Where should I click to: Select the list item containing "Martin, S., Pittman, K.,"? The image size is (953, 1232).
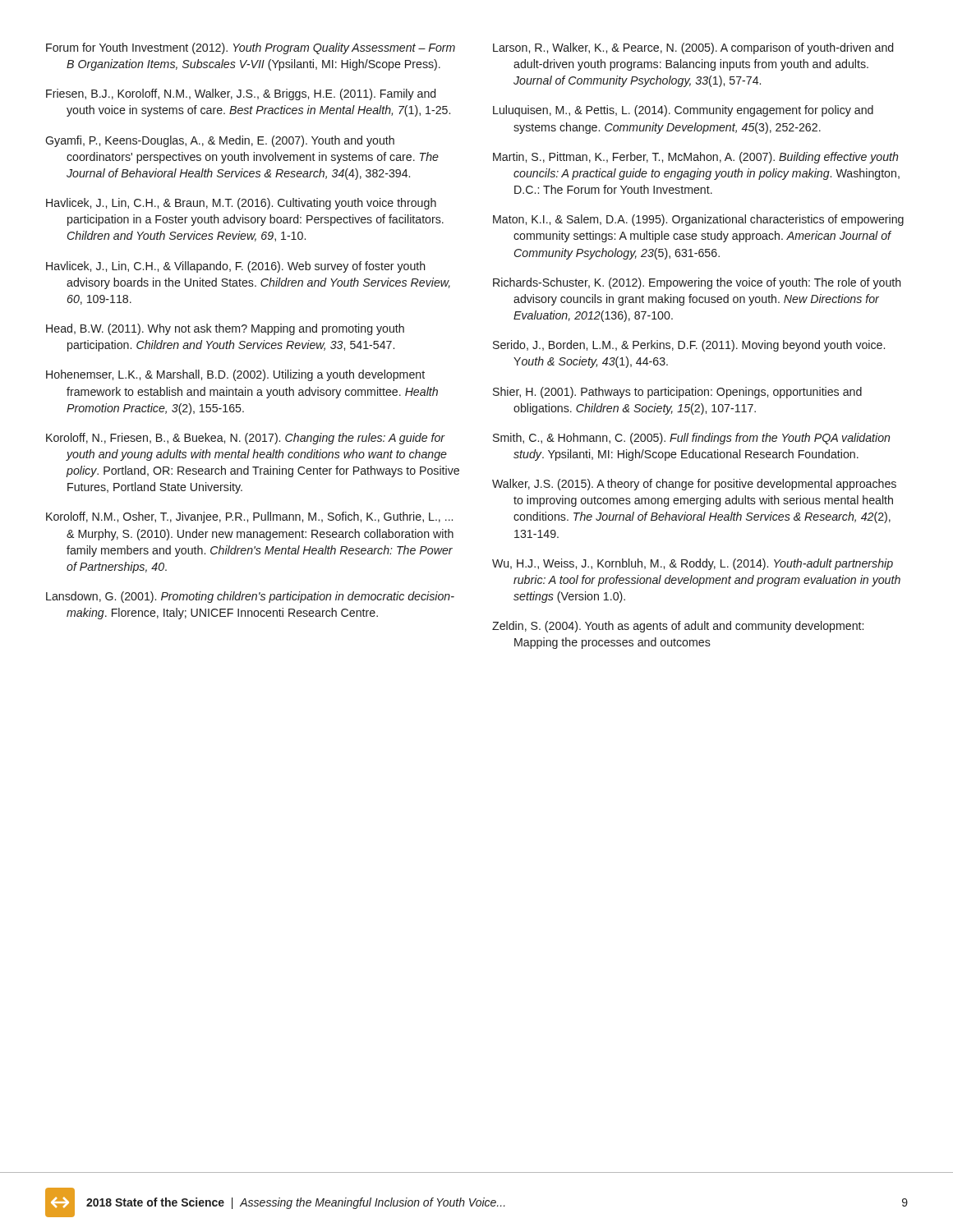(696, 173)
